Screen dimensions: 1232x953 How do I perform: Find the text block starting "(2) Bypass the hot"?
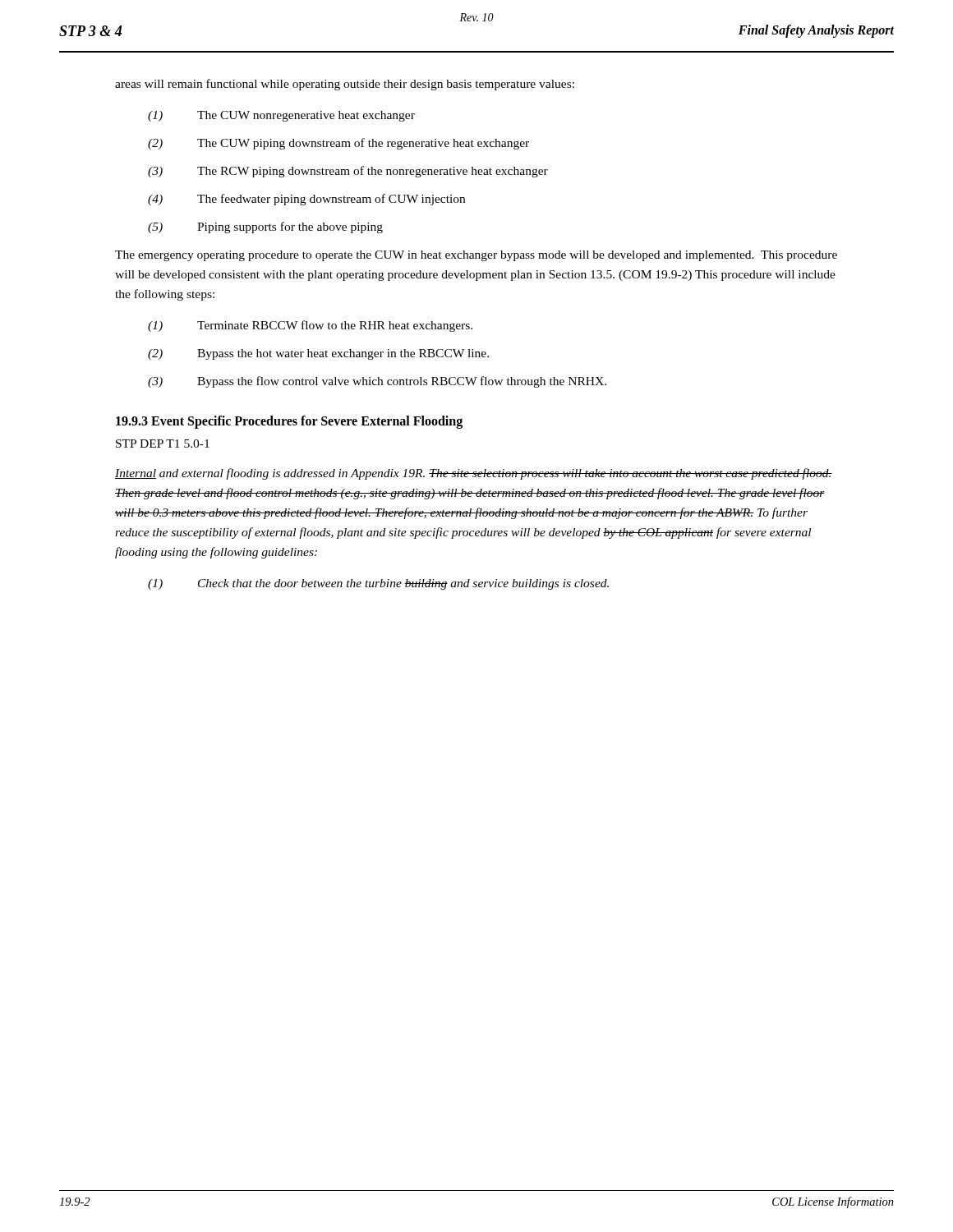[x=493, y=353]
